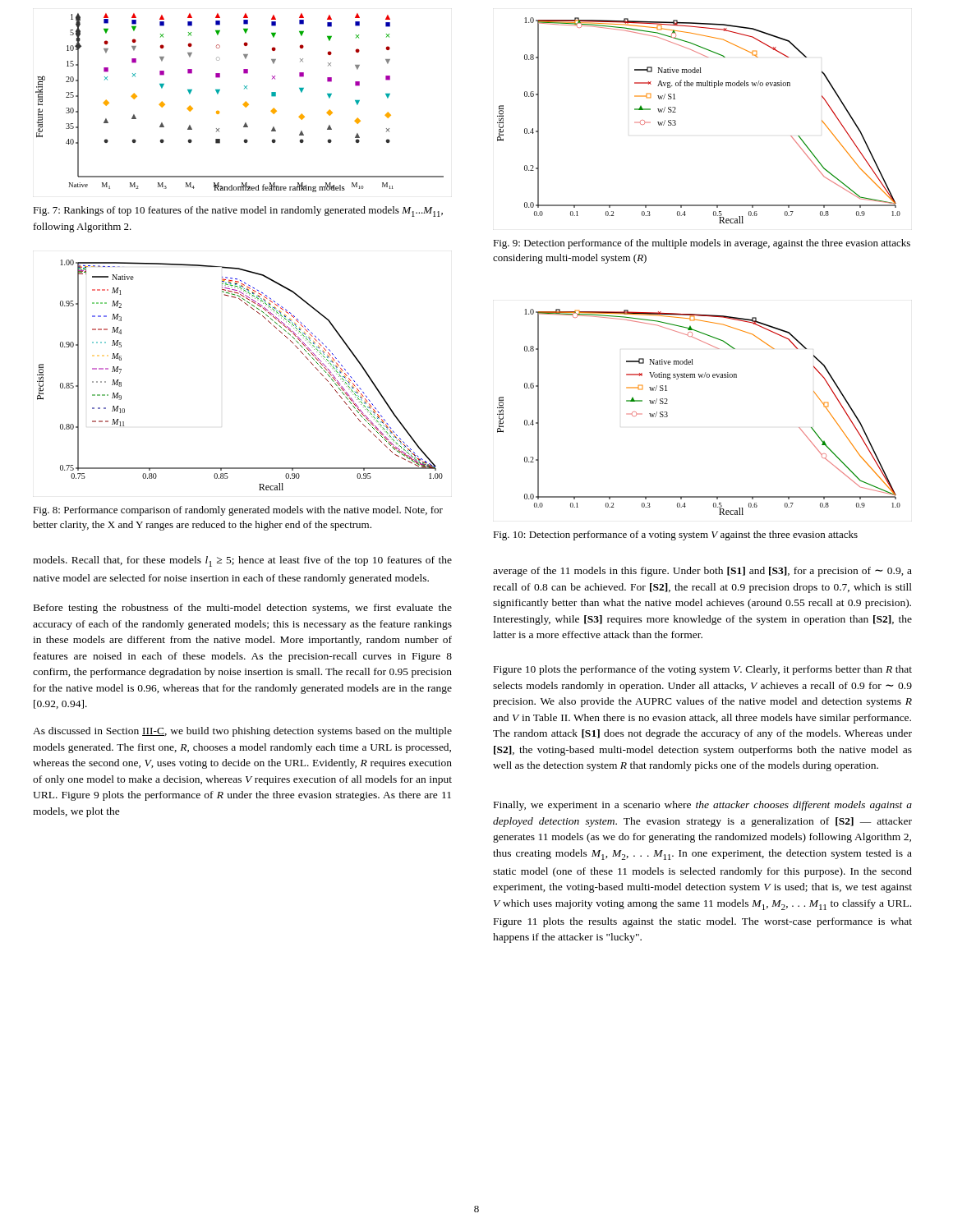
Task: Locate the element starting "Fig. 10: Detection performance of a voting system"
Action: point(675,534)
